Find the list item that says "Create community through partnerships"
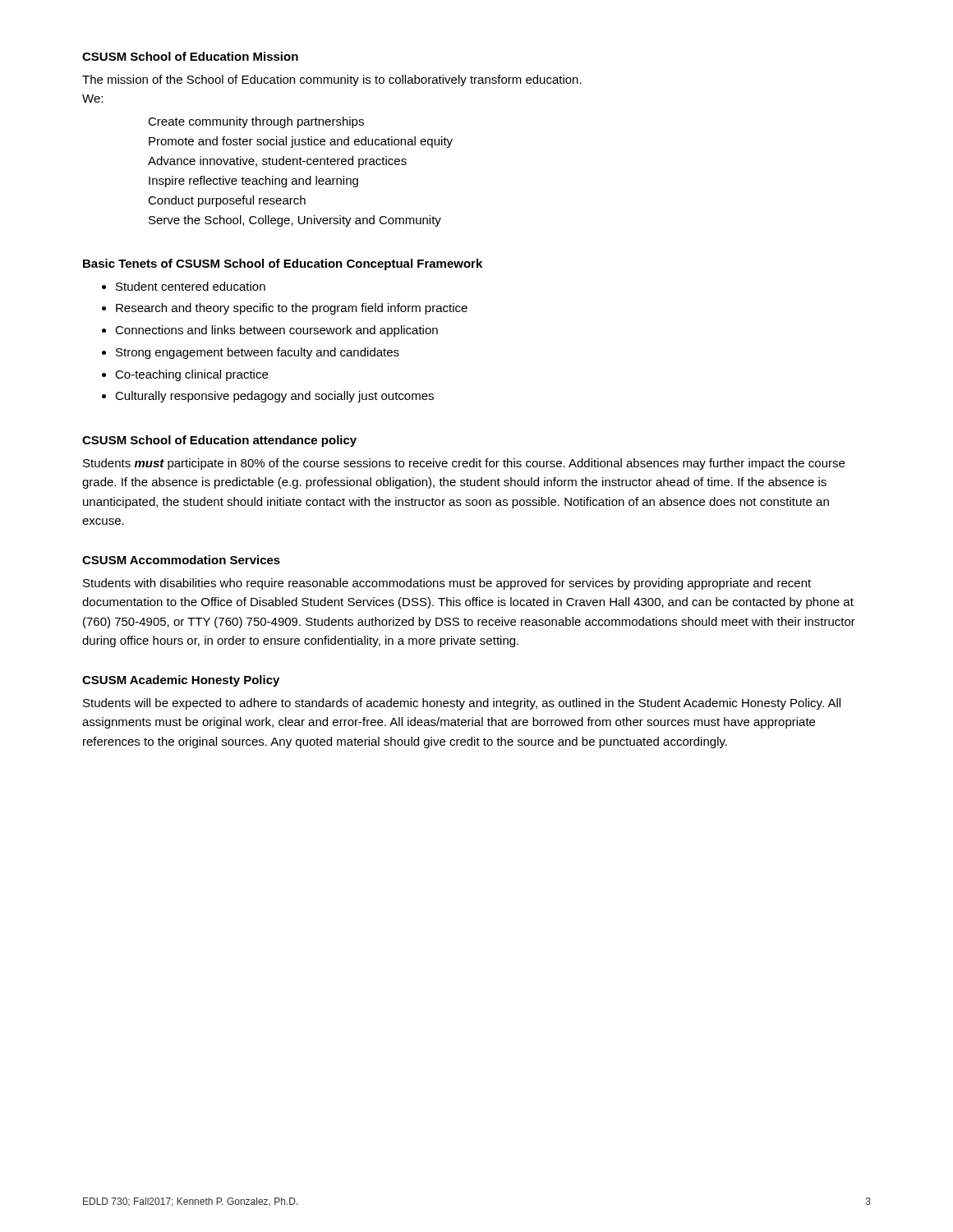 pos(256,121)
